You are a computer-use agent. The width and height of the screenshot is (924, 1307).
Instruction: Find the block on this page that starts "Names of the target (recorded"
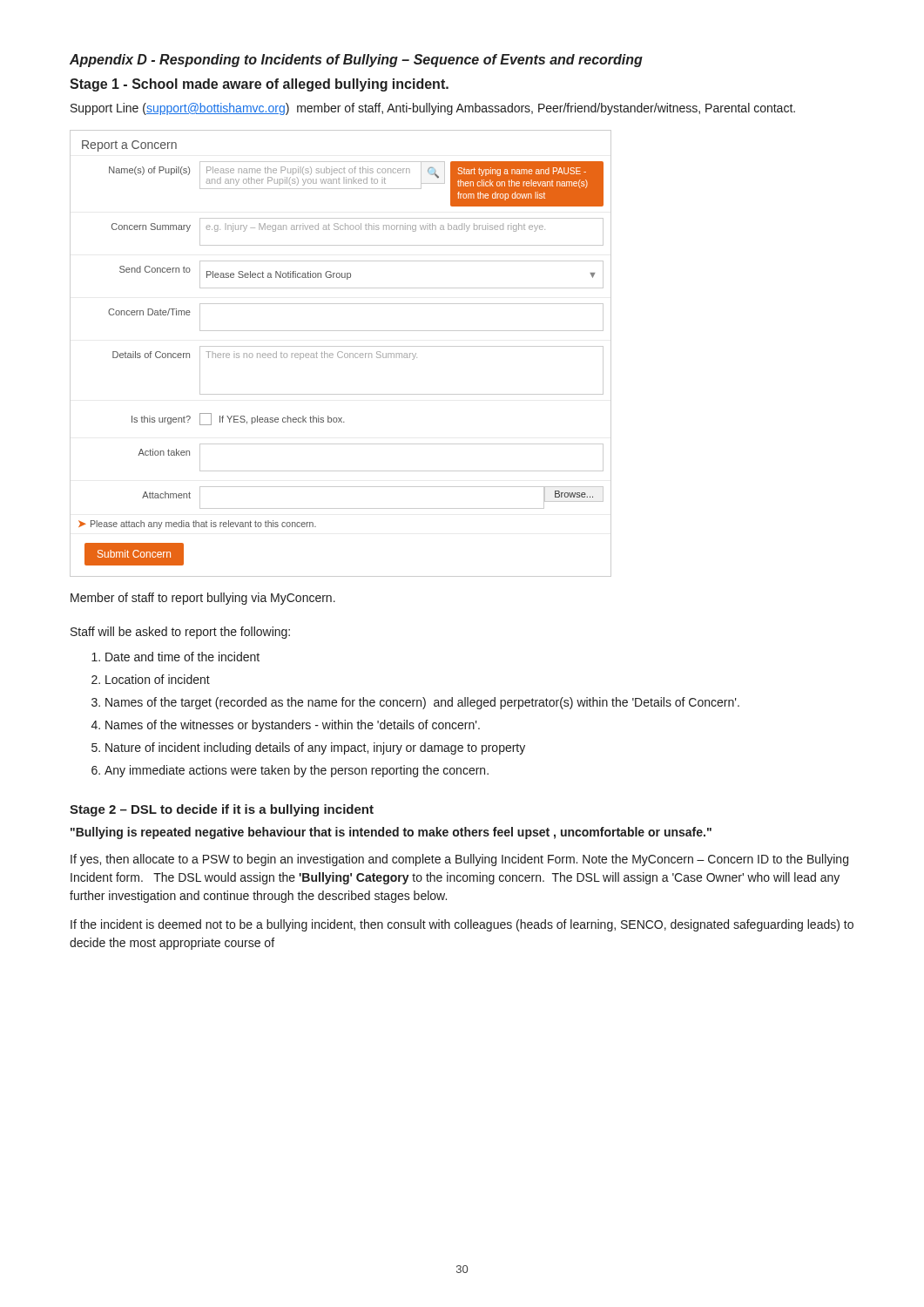(422, 702)
